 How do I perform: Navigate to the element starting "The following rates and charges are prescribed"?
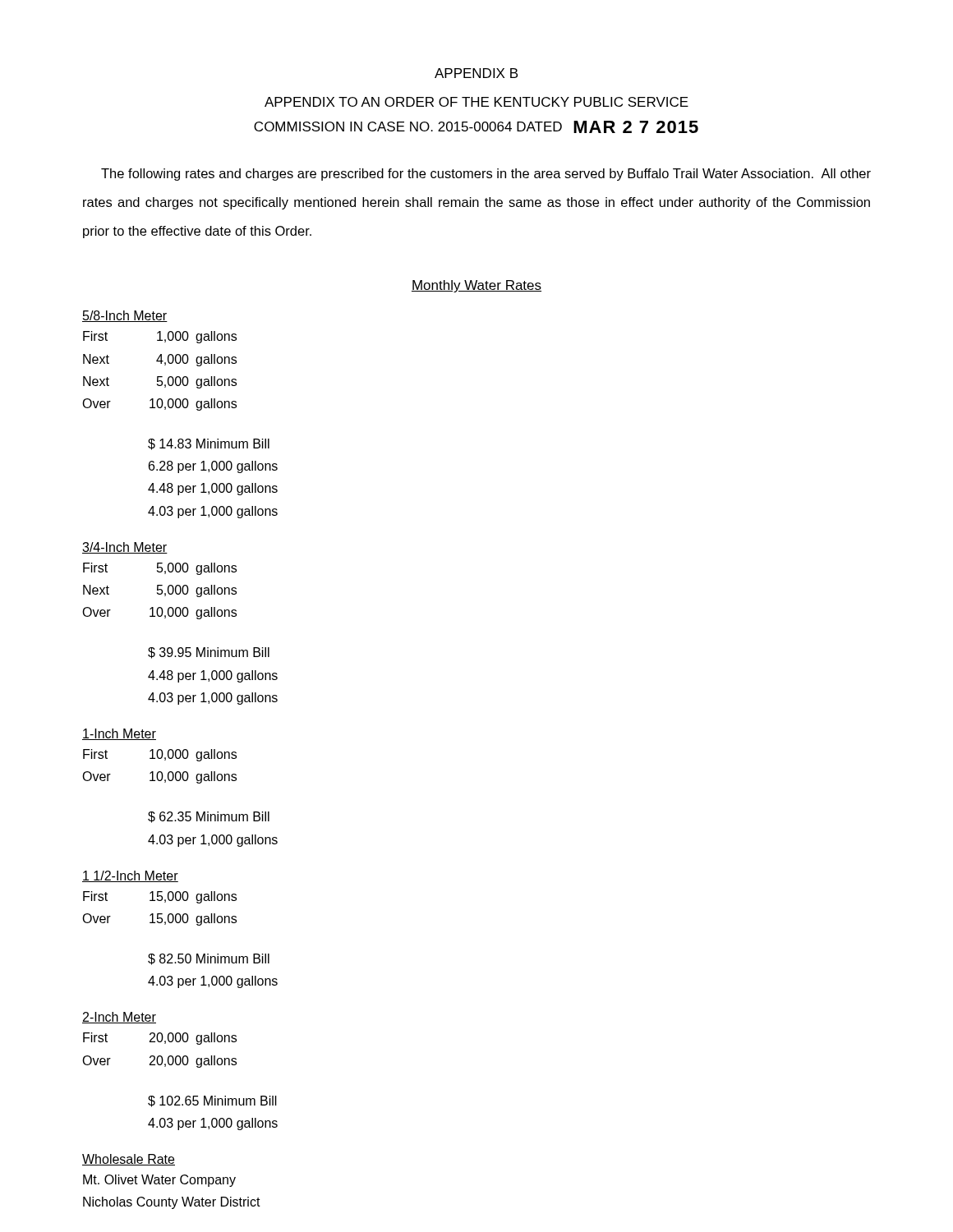(476, 202)
